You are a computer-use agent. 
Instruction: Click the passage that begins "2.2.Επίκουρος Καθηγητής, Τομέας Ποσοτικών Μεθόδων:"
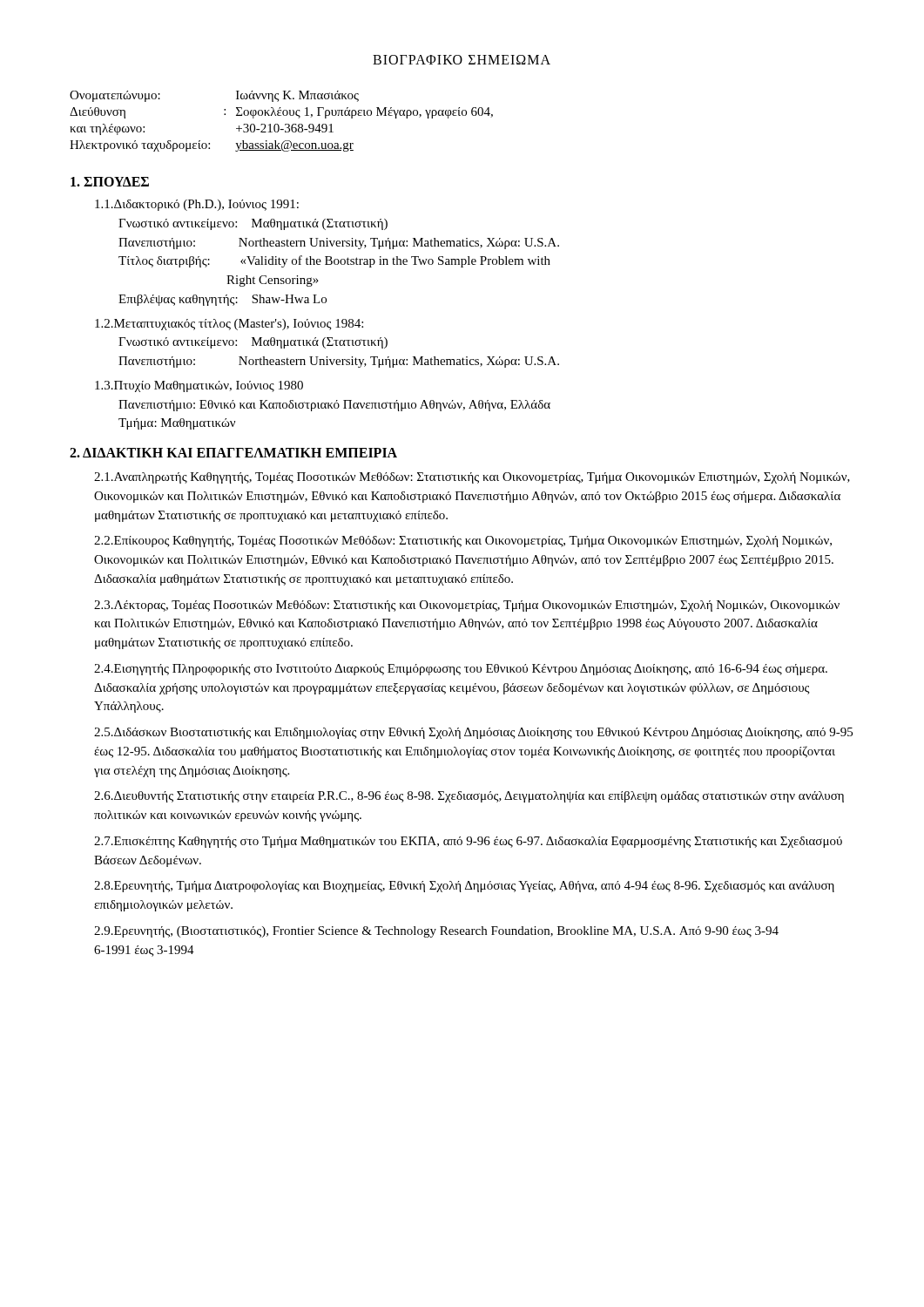(x=464, y=559)
